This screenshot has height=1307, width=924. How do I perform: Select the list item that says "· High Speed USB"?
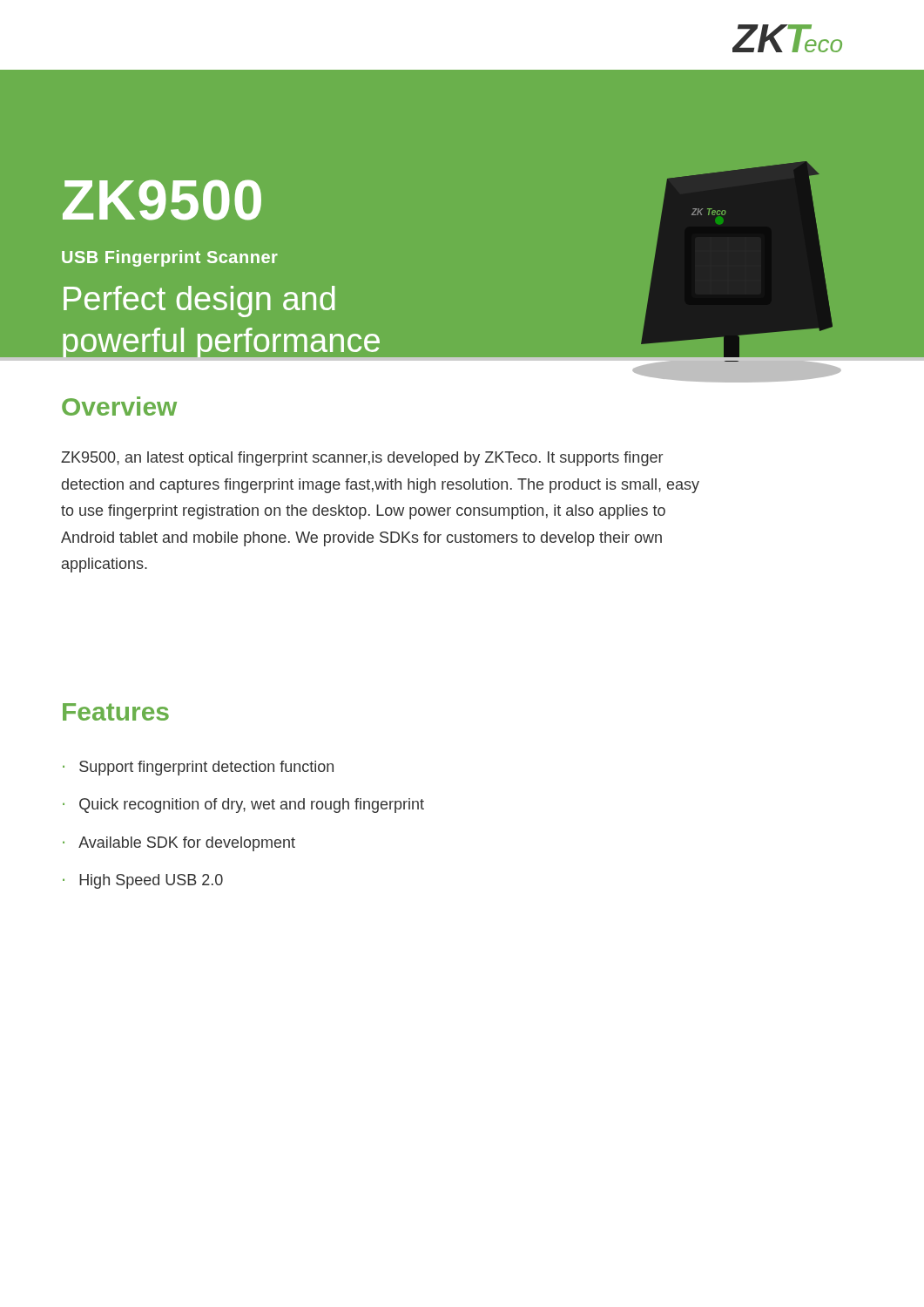click(142, 879)
